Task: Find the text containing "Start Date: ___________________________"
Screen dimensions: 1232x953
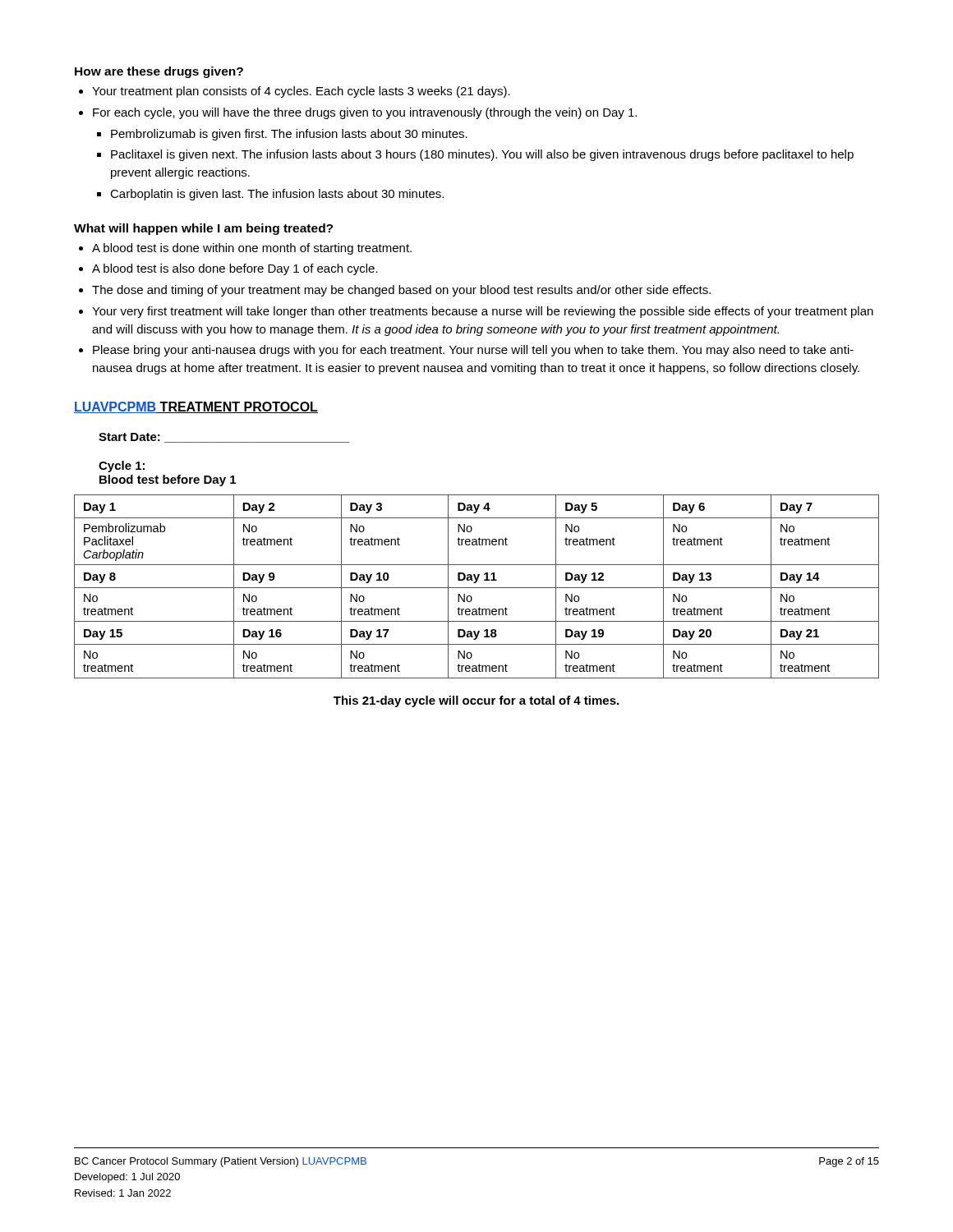Action: pos(224,436)
